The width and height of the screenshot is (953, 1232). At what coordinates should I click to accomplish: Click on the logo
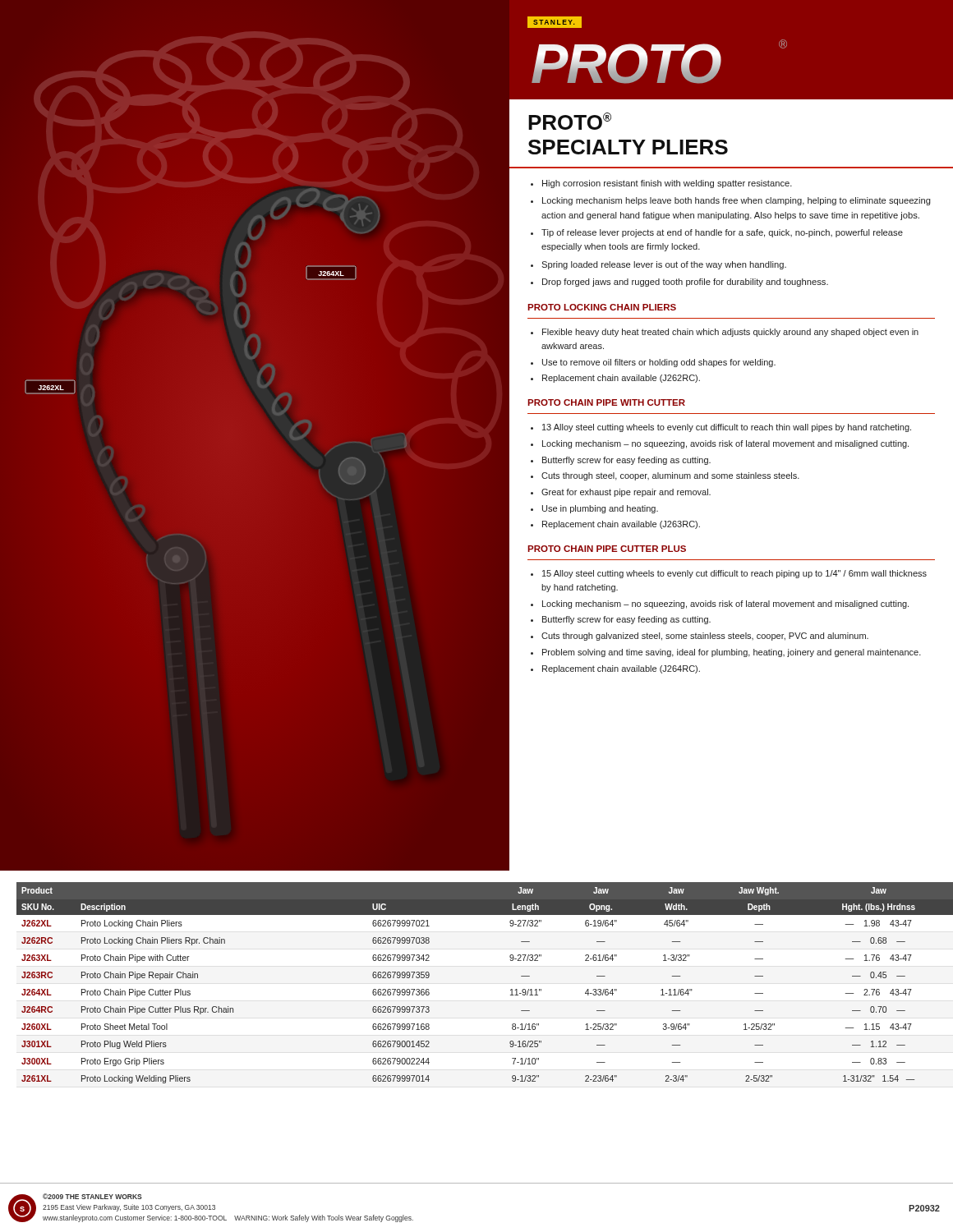click(x=731, y=50)
